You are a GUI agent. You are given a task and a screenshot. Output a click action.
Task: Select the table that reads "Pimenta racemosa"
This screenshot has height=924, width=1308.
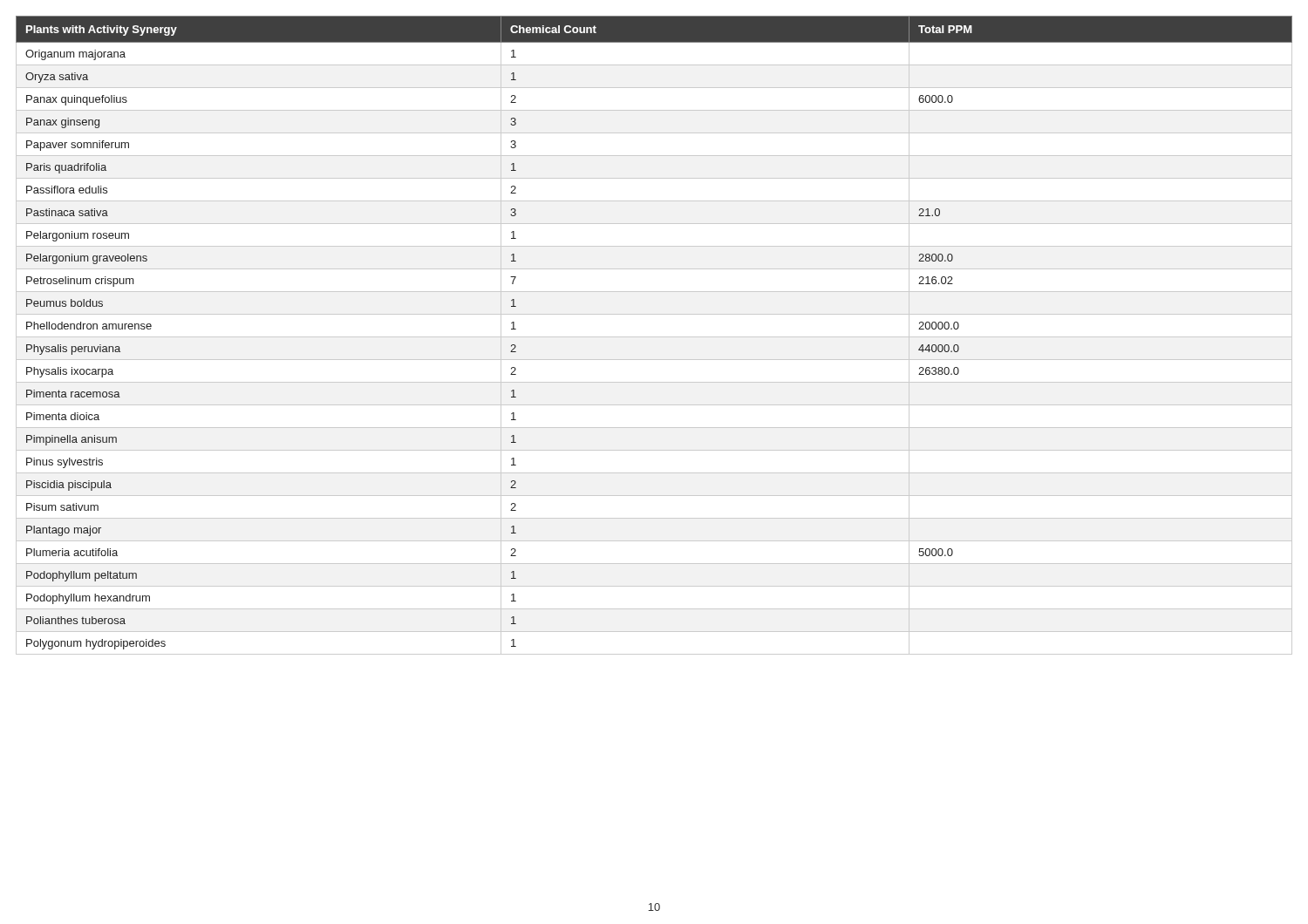654,335
